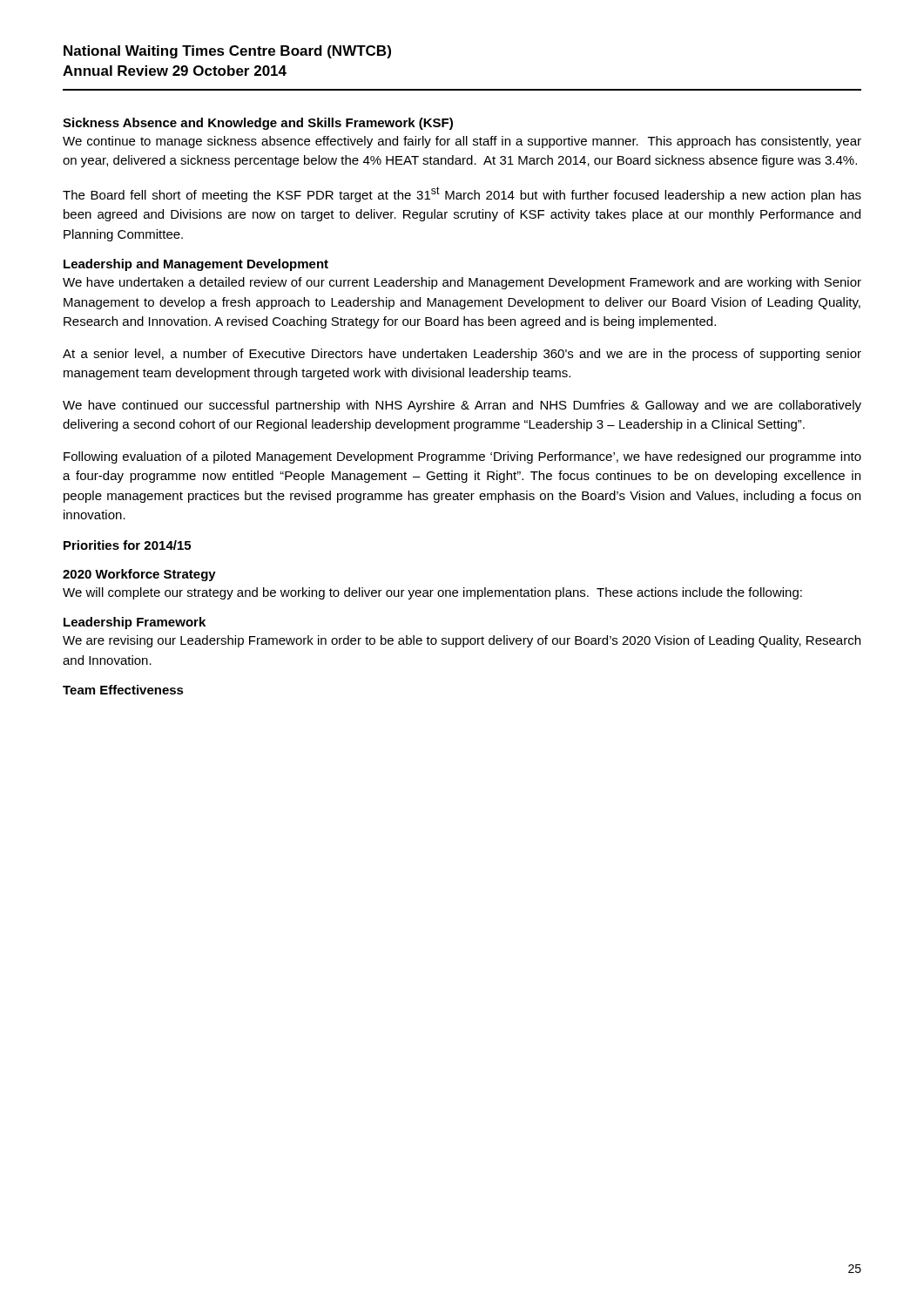Find "Leadership Framework" on this page

coord(134,622)
